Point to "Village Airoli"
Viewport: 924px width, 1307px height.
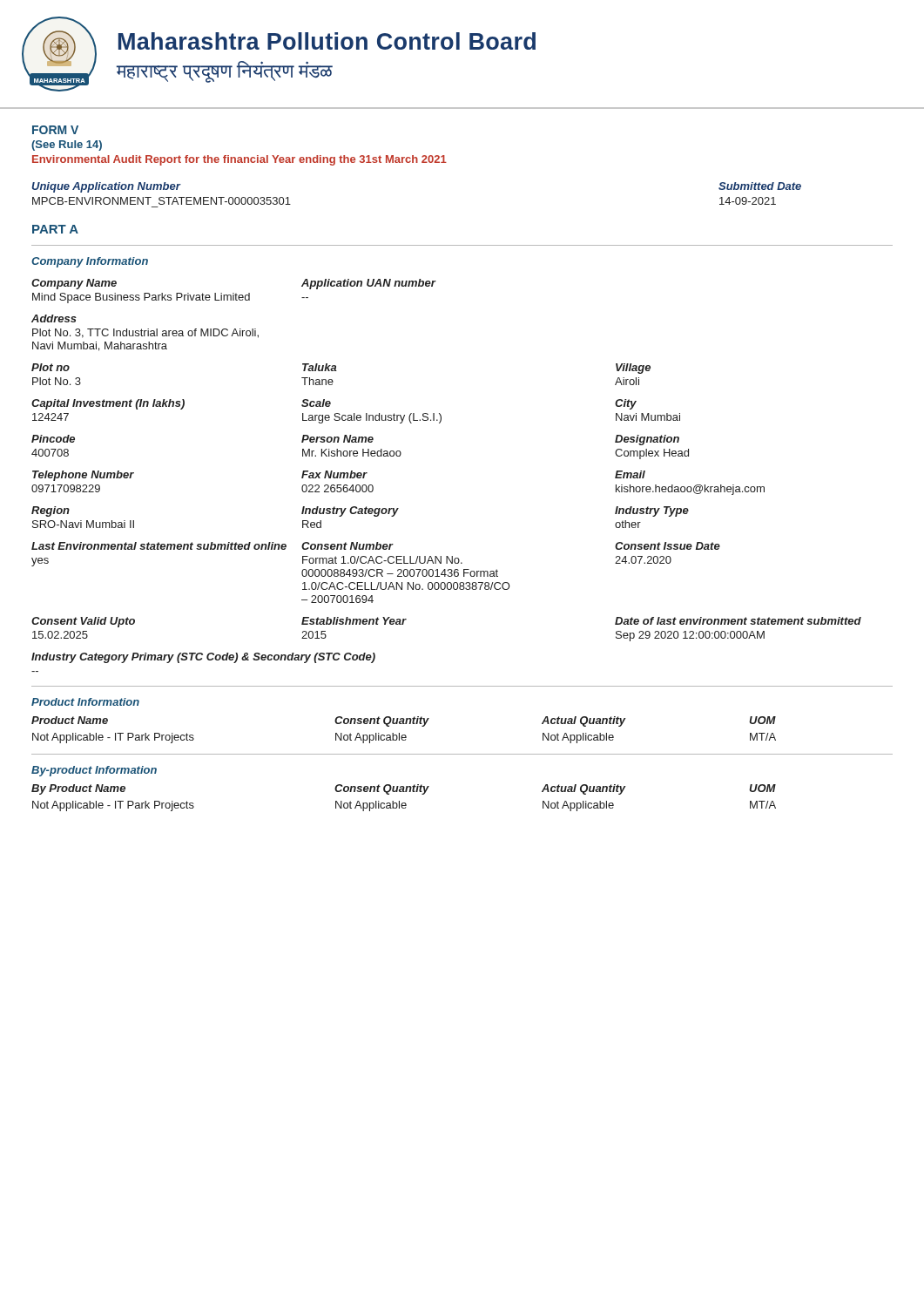(633, 369)
